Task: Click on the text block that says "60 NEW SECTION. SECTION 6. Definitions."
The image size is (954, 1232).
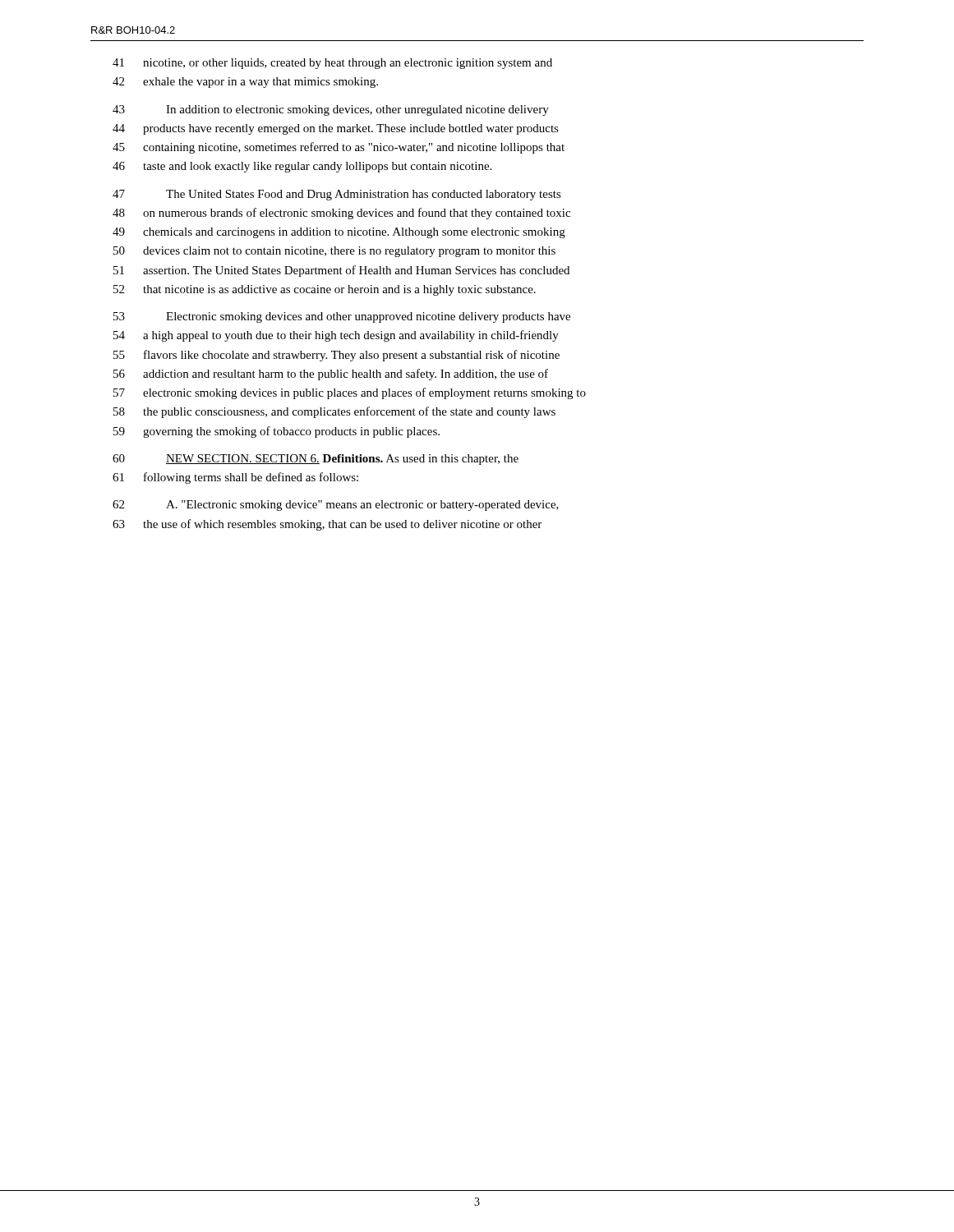Action: pos(477,468)
